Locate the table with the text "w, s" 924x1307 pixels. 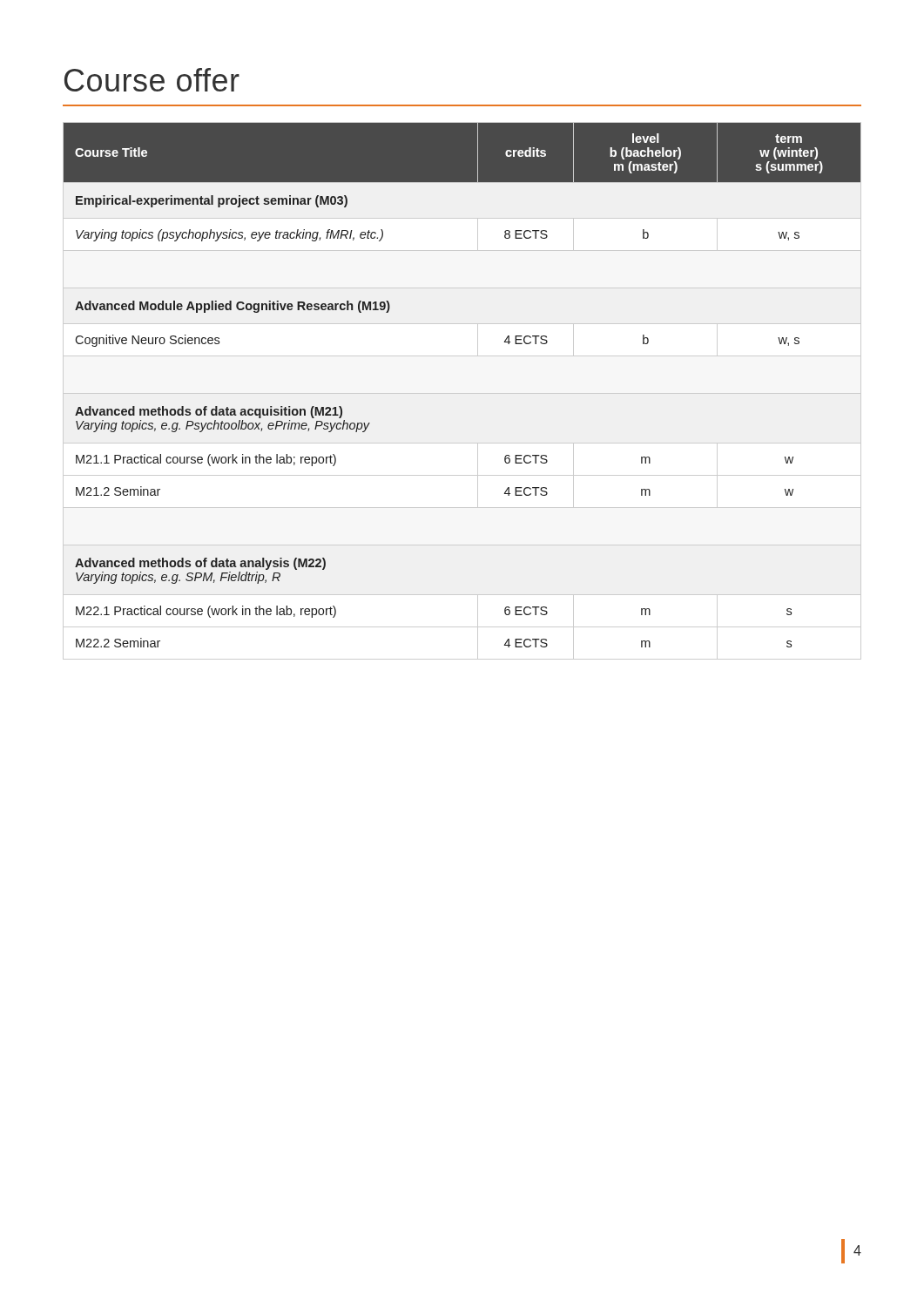462,391
